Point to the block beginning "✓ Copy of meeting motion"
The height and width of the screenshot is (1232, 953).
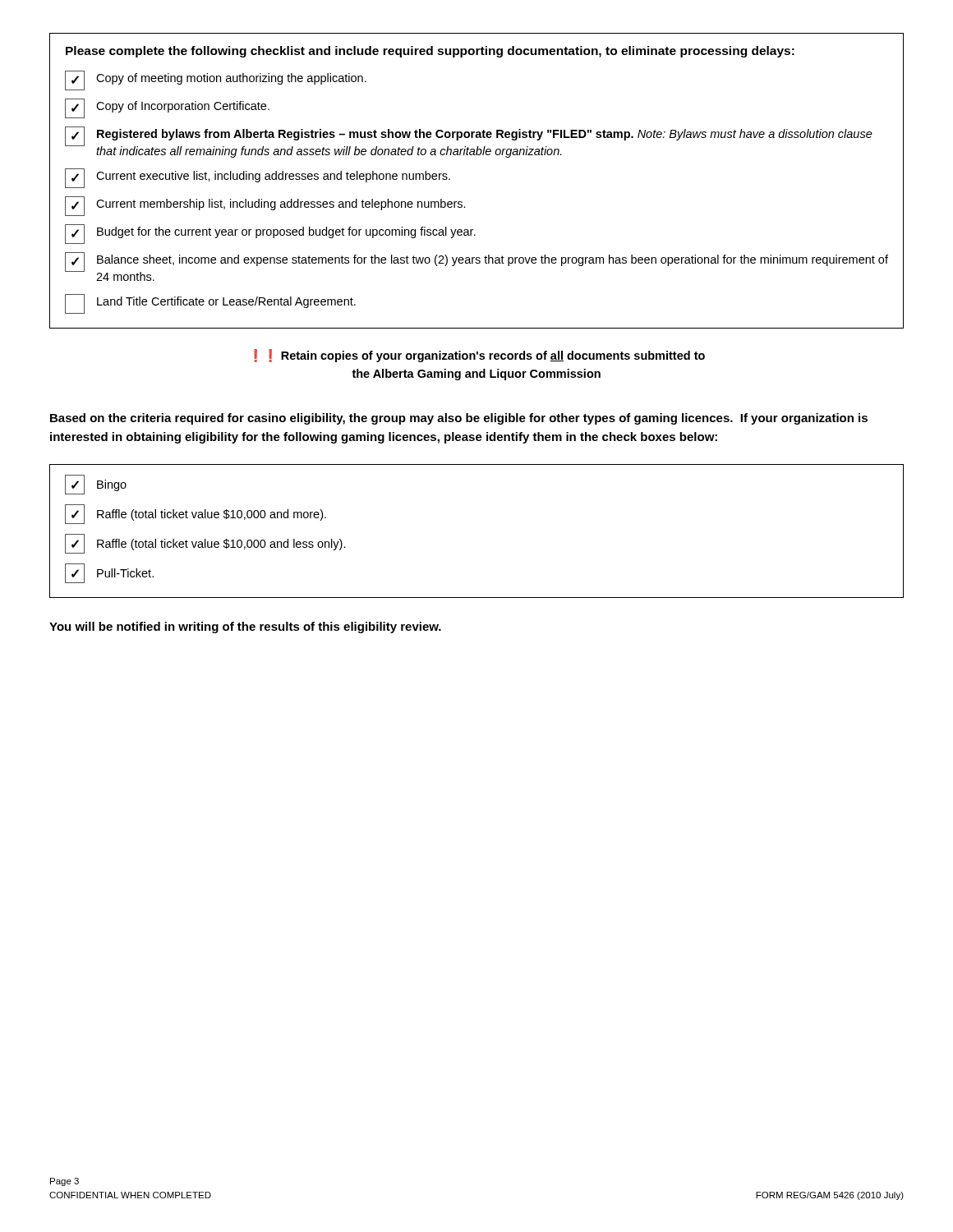pos(216,80)
